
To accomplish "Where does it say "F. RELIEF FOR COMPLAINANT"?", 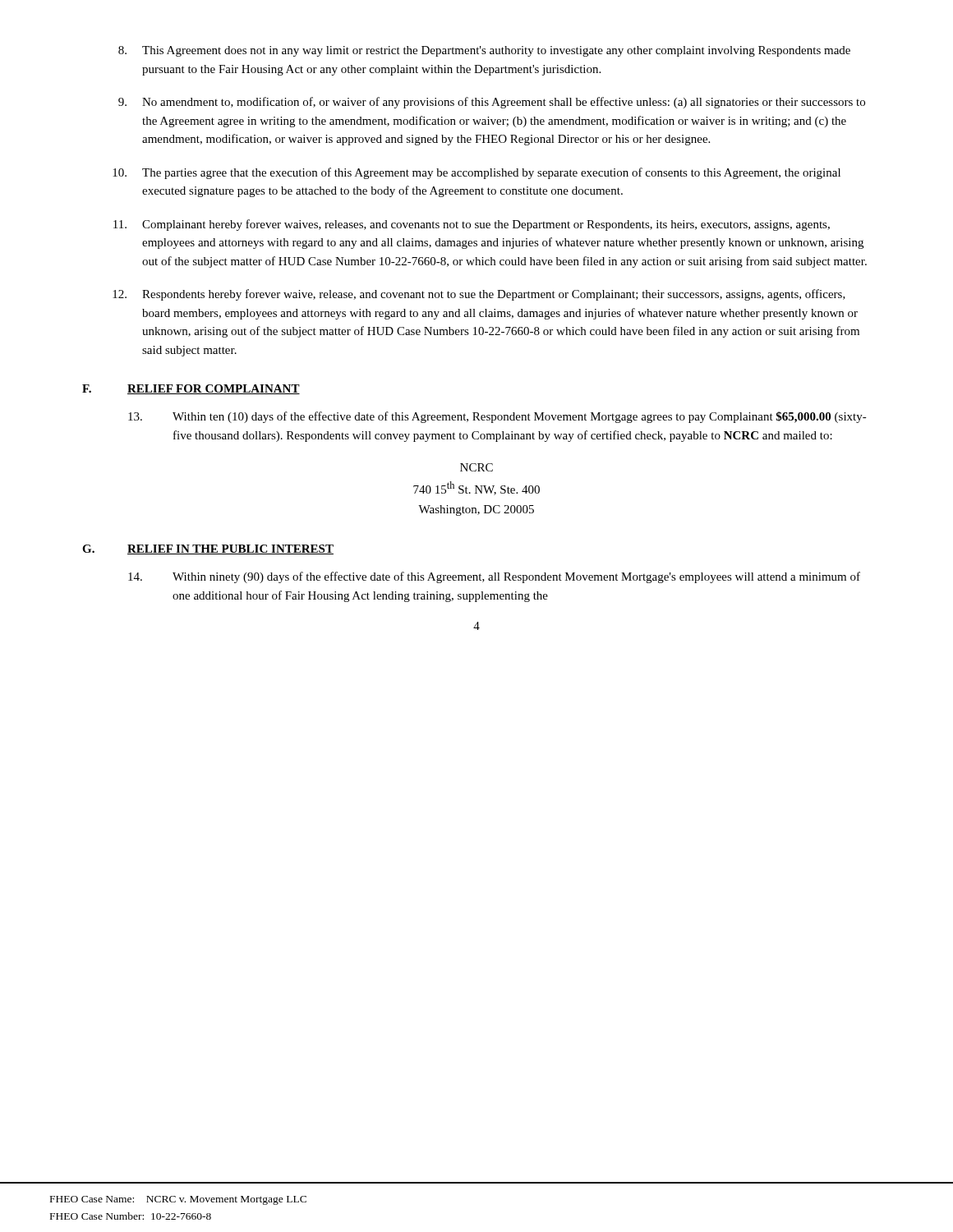I will pyautogui.click(x=191, y=389).
